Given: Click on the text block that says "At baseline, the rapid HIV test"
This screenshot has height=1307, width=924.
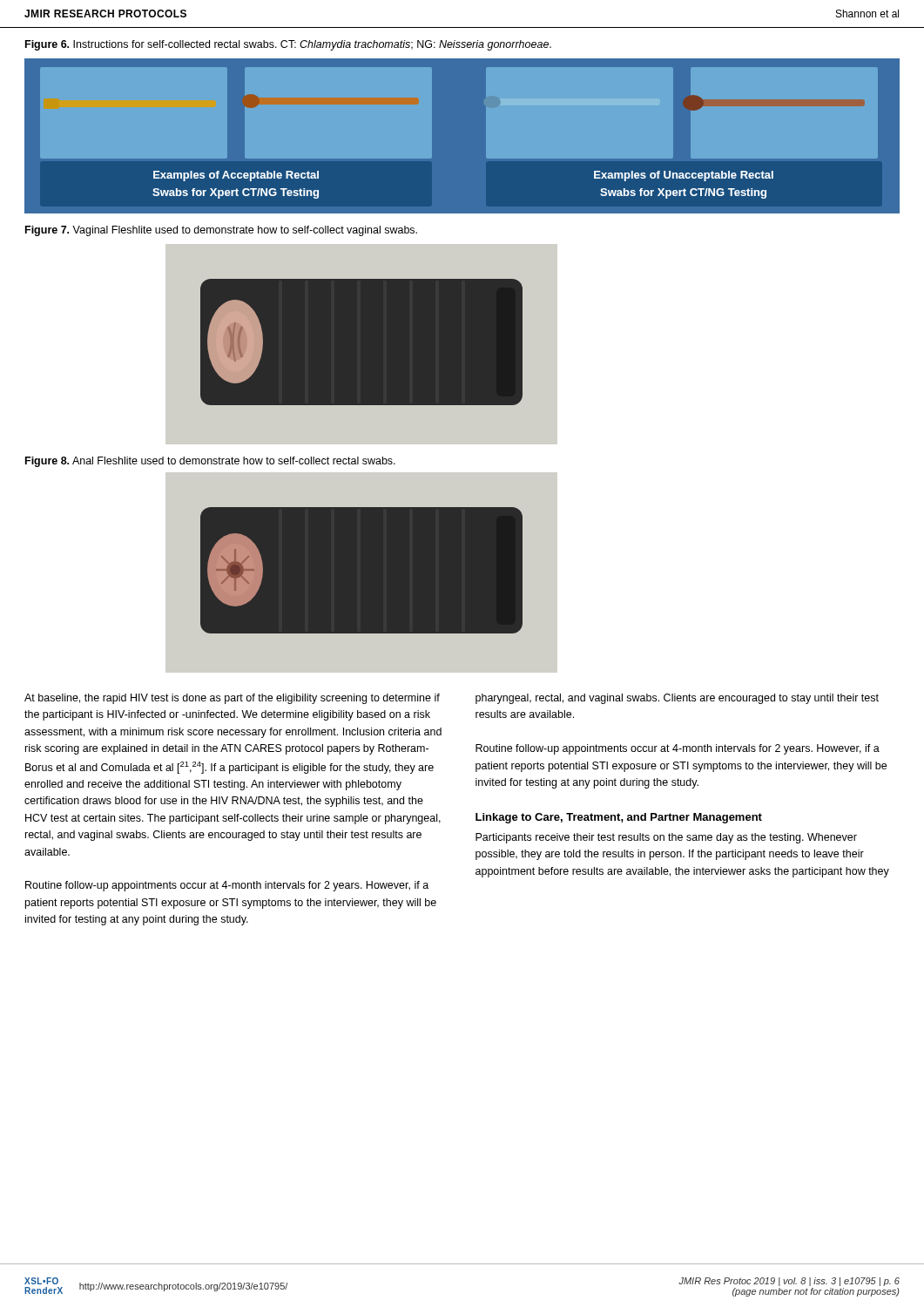Looking at the screenshot, I should tap(233, 809).
